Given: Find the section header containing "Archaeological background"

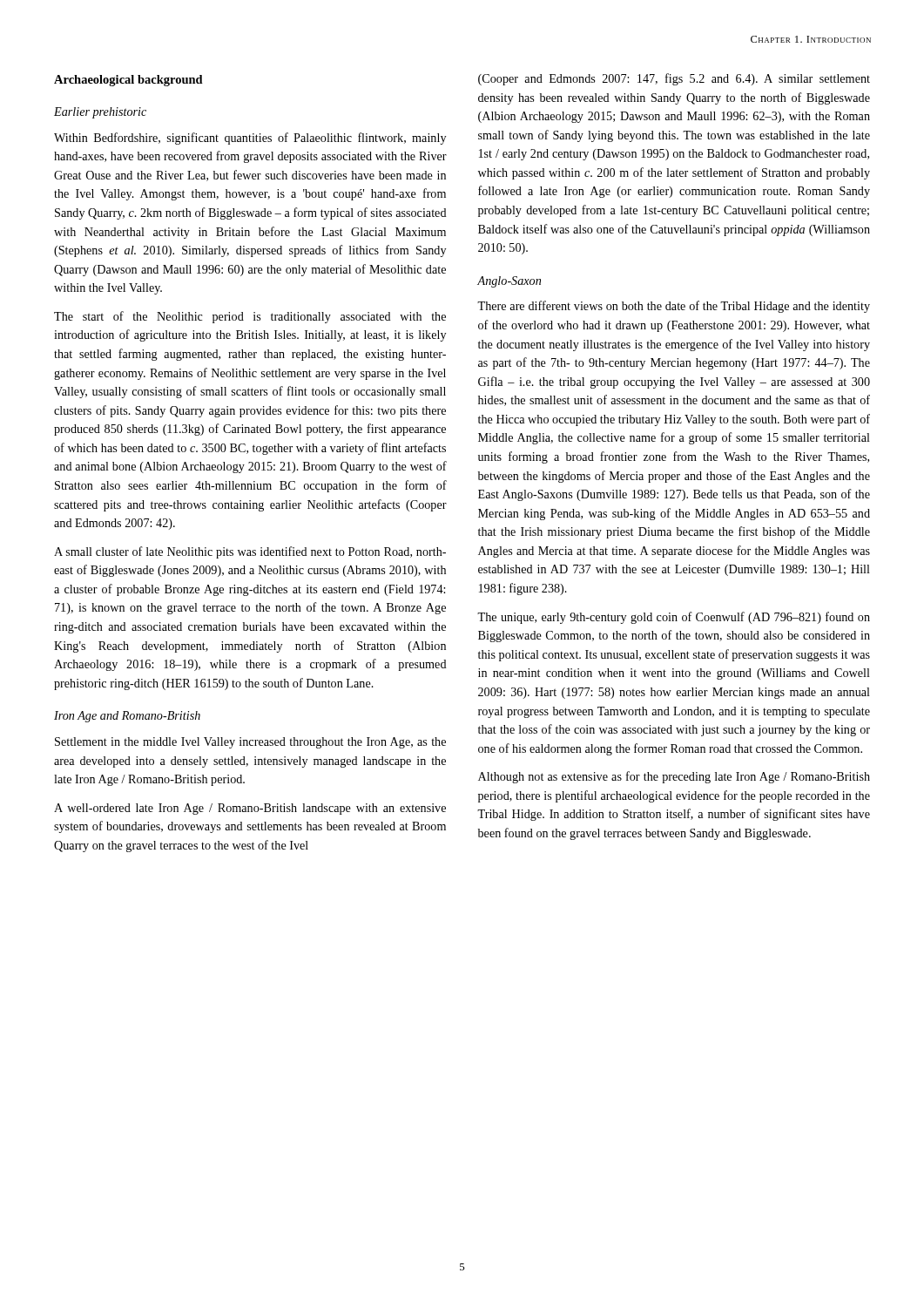Looking at the screenshot, I should [x=128, y=79].
